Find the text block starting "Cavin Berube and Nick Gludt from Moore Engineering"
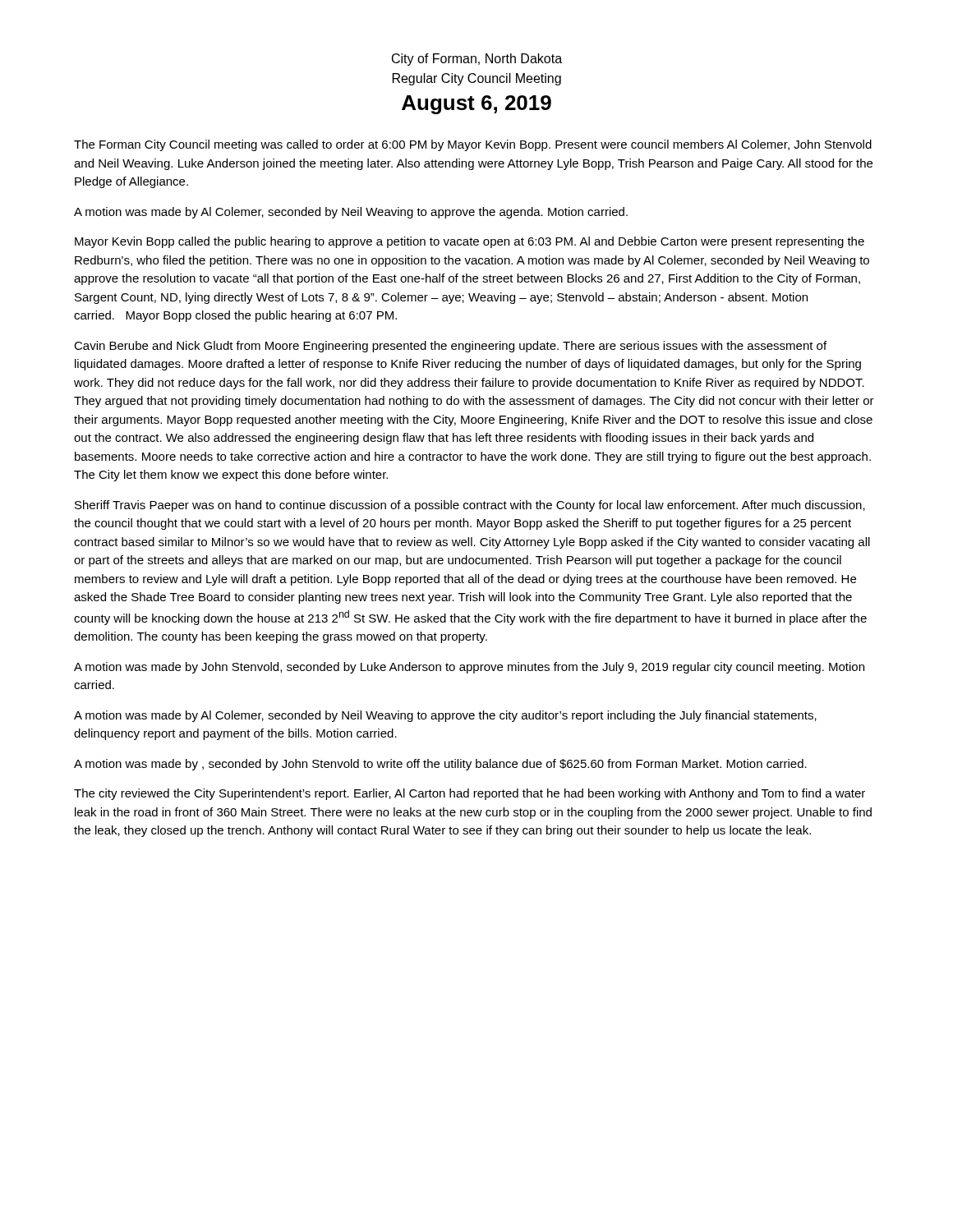Image resolution: width=953 pixels, height=1232 pixels. point(474,410)
